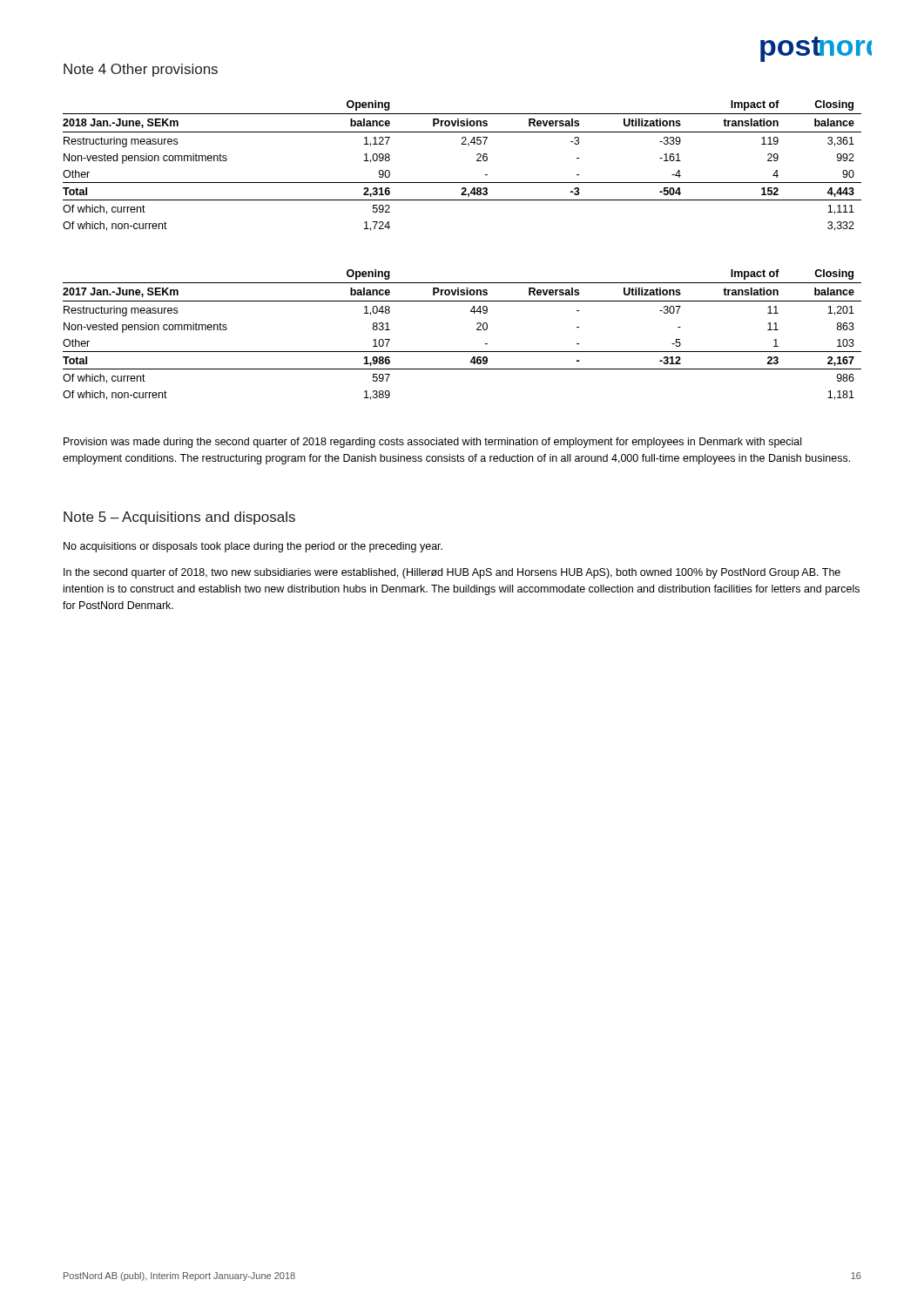Click the passage that begins "In the second quarter"
Image resolution: width=924 pixels, height=1307 pixels.
pyautogui.click(x=461, y=589)
